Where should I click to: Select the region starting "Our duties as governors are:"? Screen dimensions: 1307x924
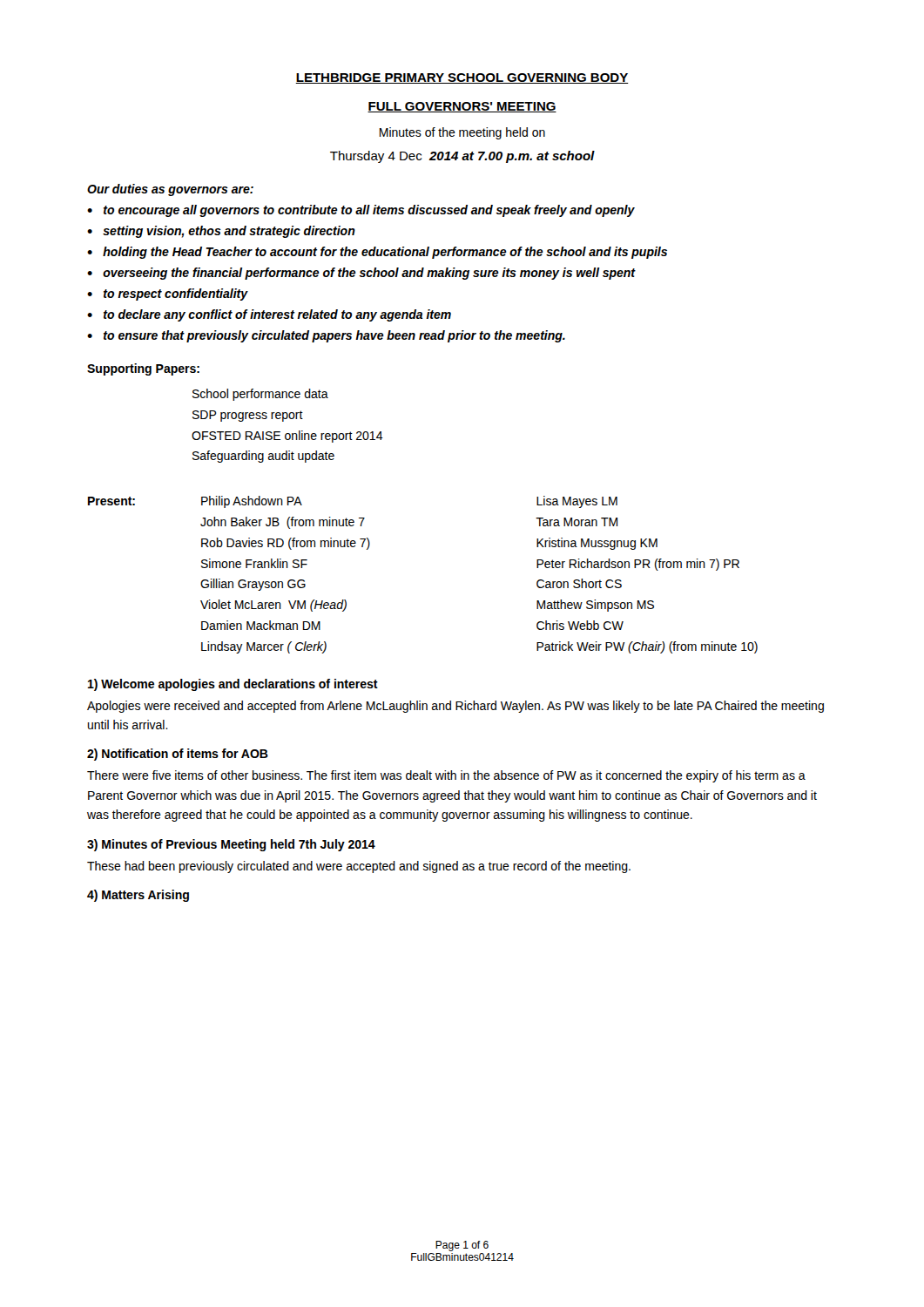pos(170,189)
